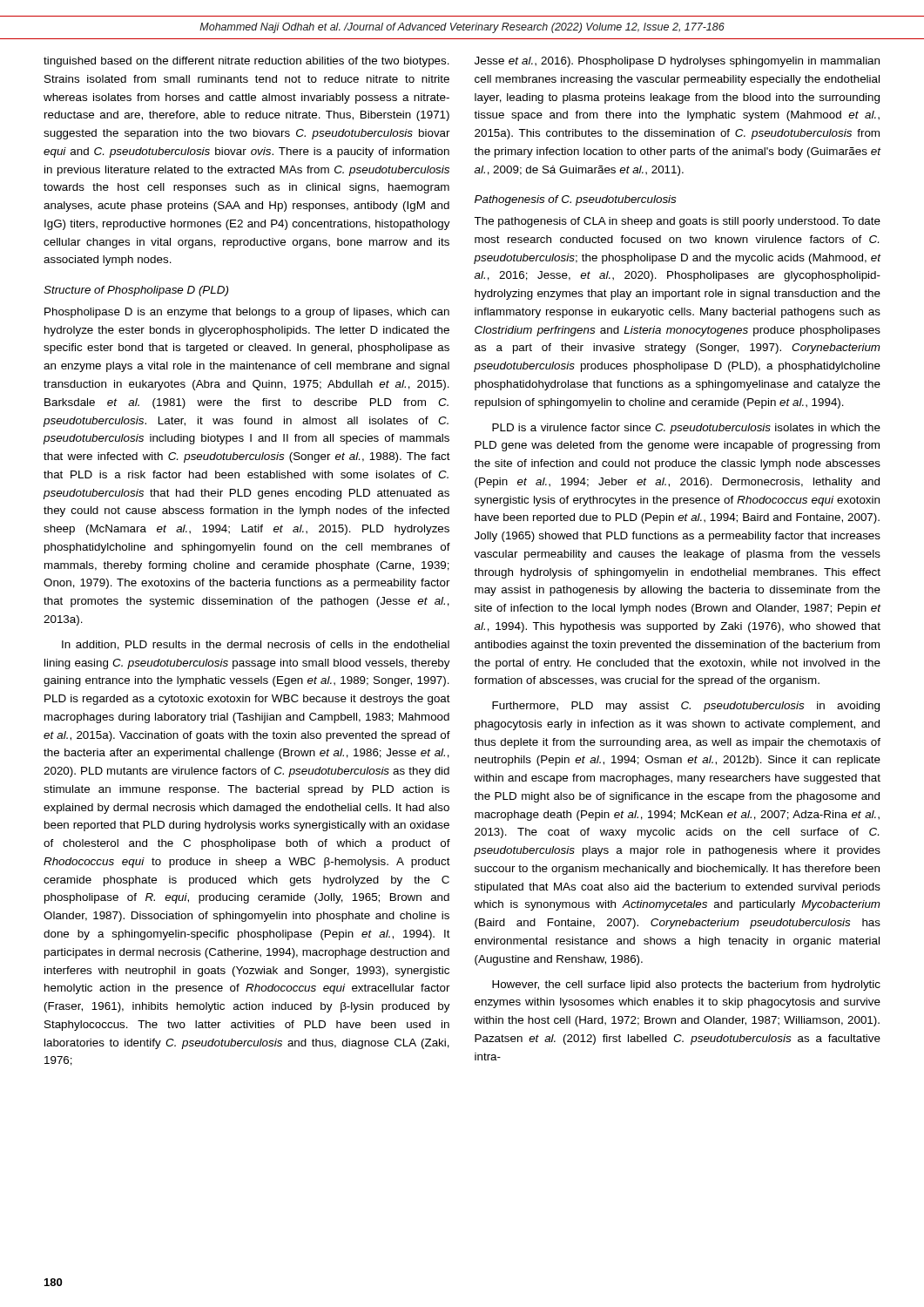
Task: Navigate to the region starting "Pathogenesis of C. pseudotuberculosis"
Action: click(575, 199)
